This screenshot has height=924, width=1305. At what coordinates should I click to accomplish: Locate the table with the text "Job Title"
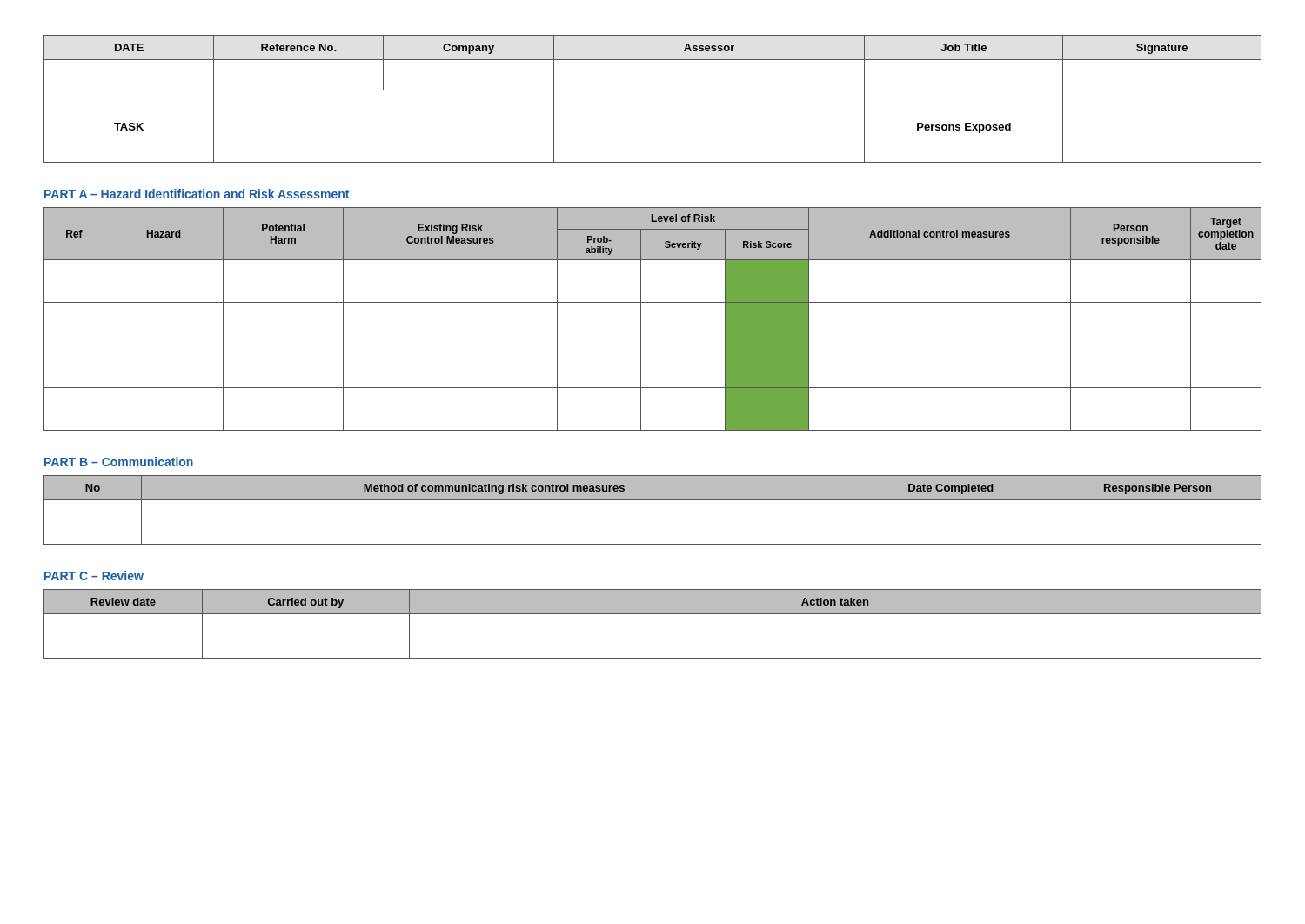[652, 99]
